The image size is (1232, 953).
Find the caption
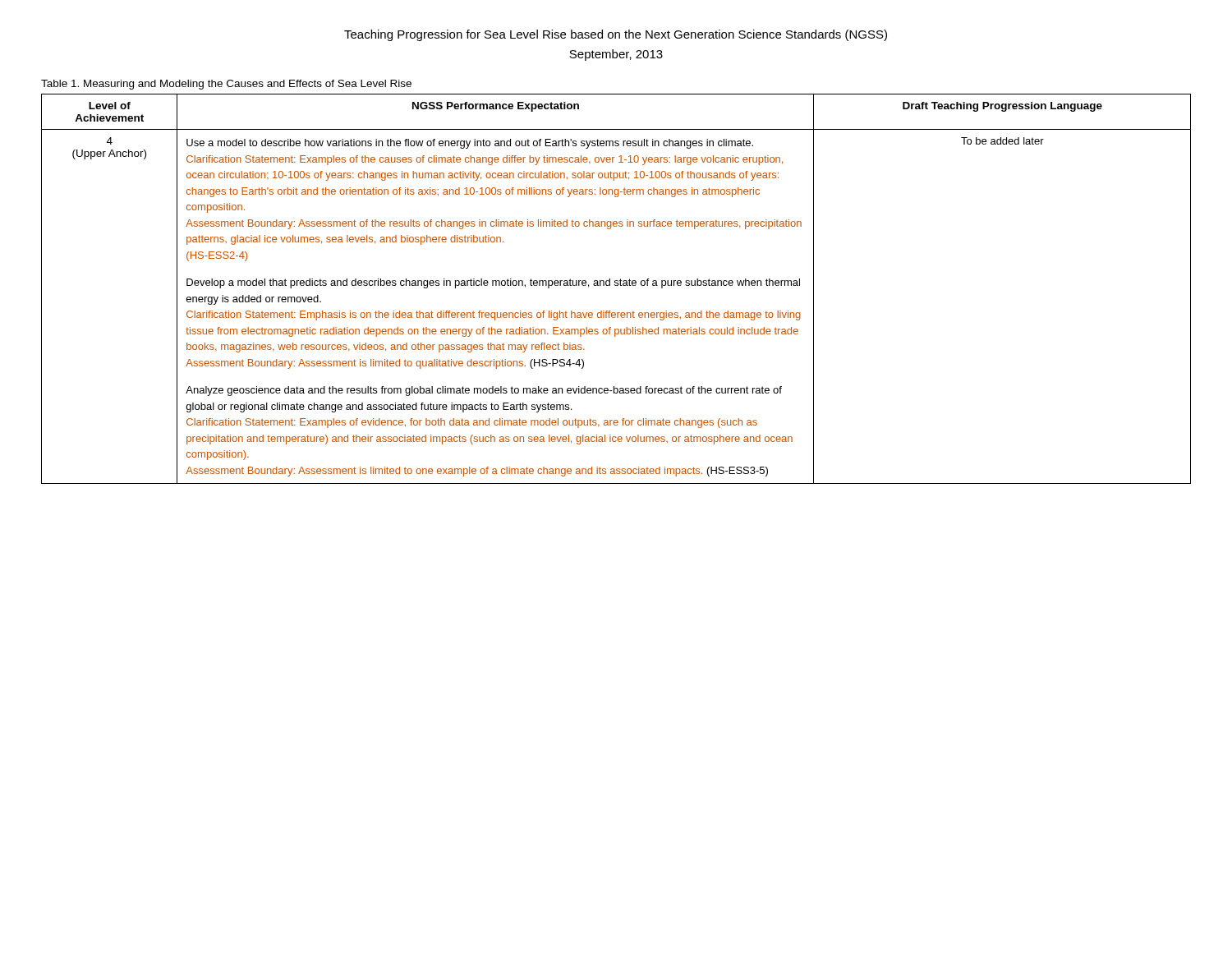227,83
